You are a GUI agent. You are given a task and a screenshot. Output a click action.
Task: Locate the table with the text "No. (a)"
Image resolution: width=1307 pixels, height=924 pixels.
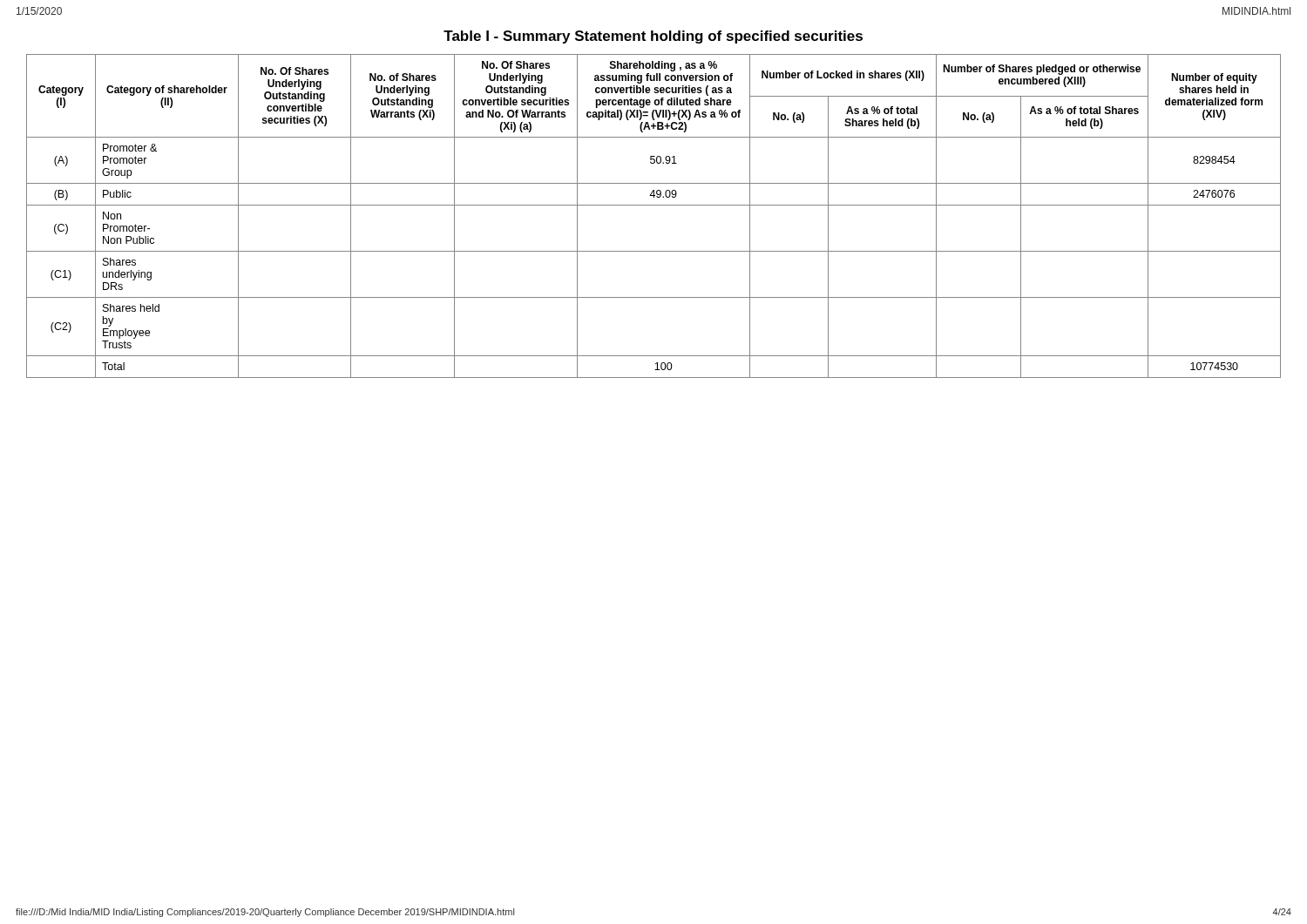point(654,216)
